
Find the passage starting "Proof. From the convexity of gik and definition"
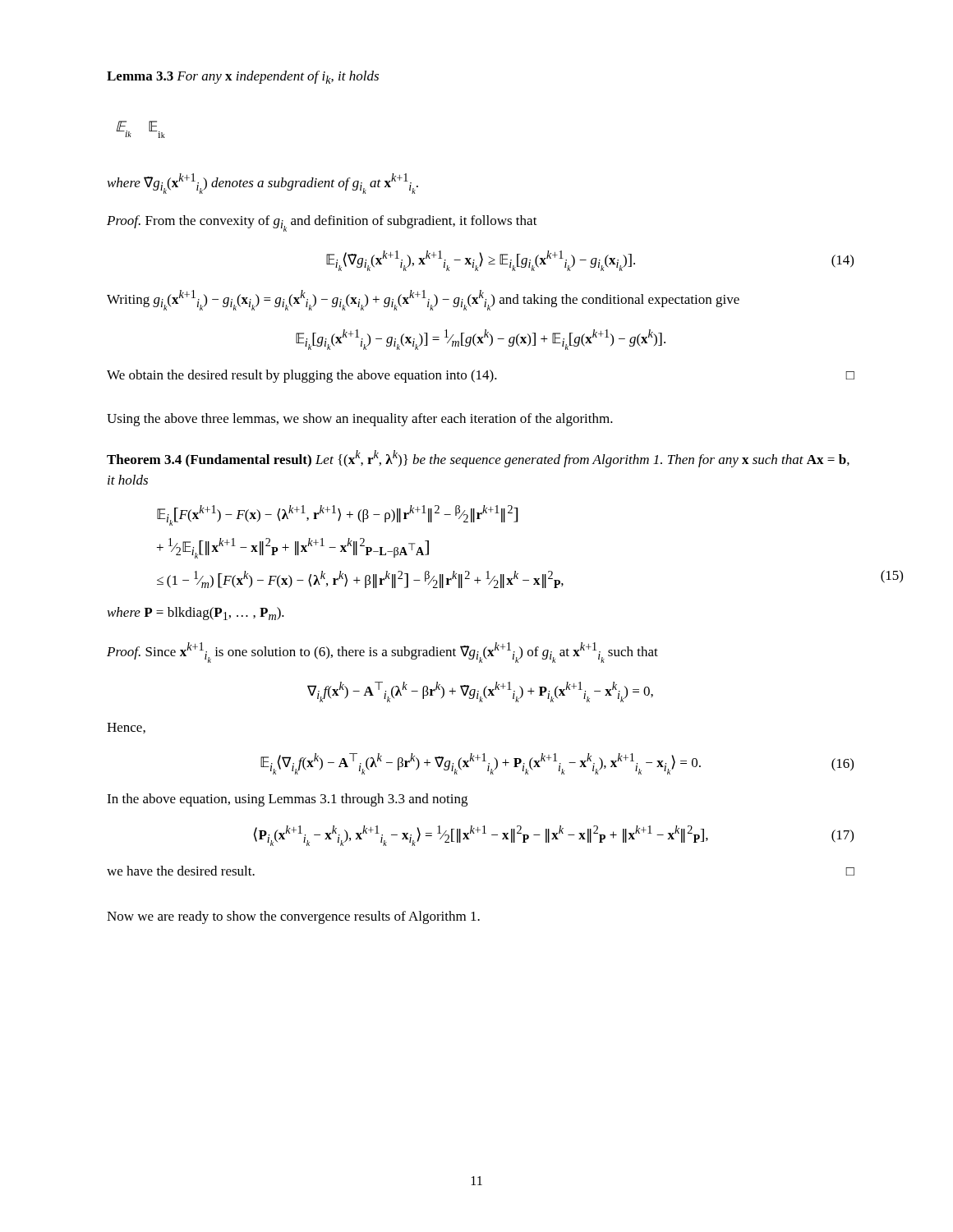pos(322,223)
